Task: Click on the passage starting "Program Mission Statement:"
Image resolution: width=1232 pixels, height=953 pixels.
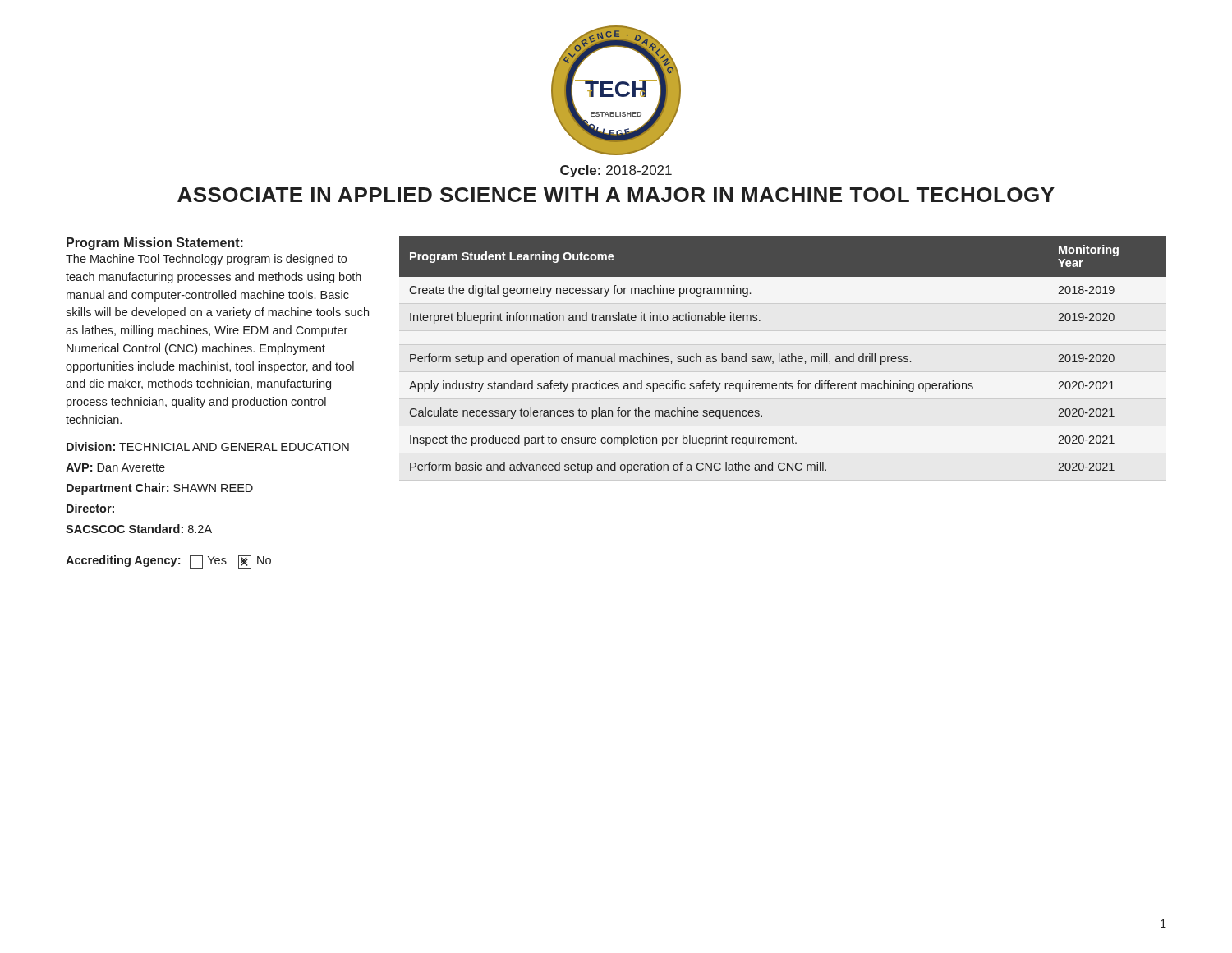Action: click(x=155, y=243)
